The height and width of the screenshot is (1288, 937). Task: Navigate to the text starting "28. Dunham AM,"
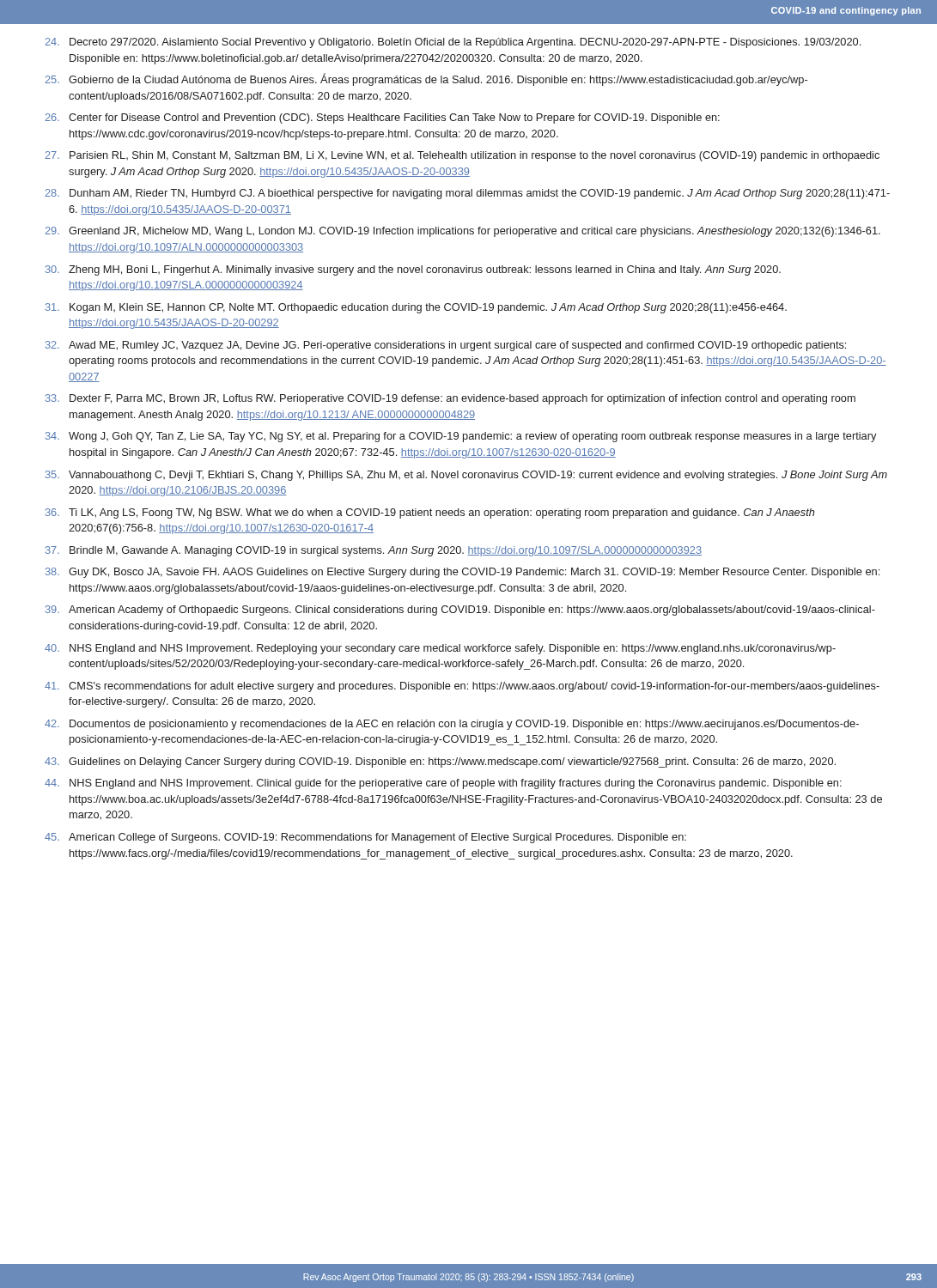[x=468, y=202]
